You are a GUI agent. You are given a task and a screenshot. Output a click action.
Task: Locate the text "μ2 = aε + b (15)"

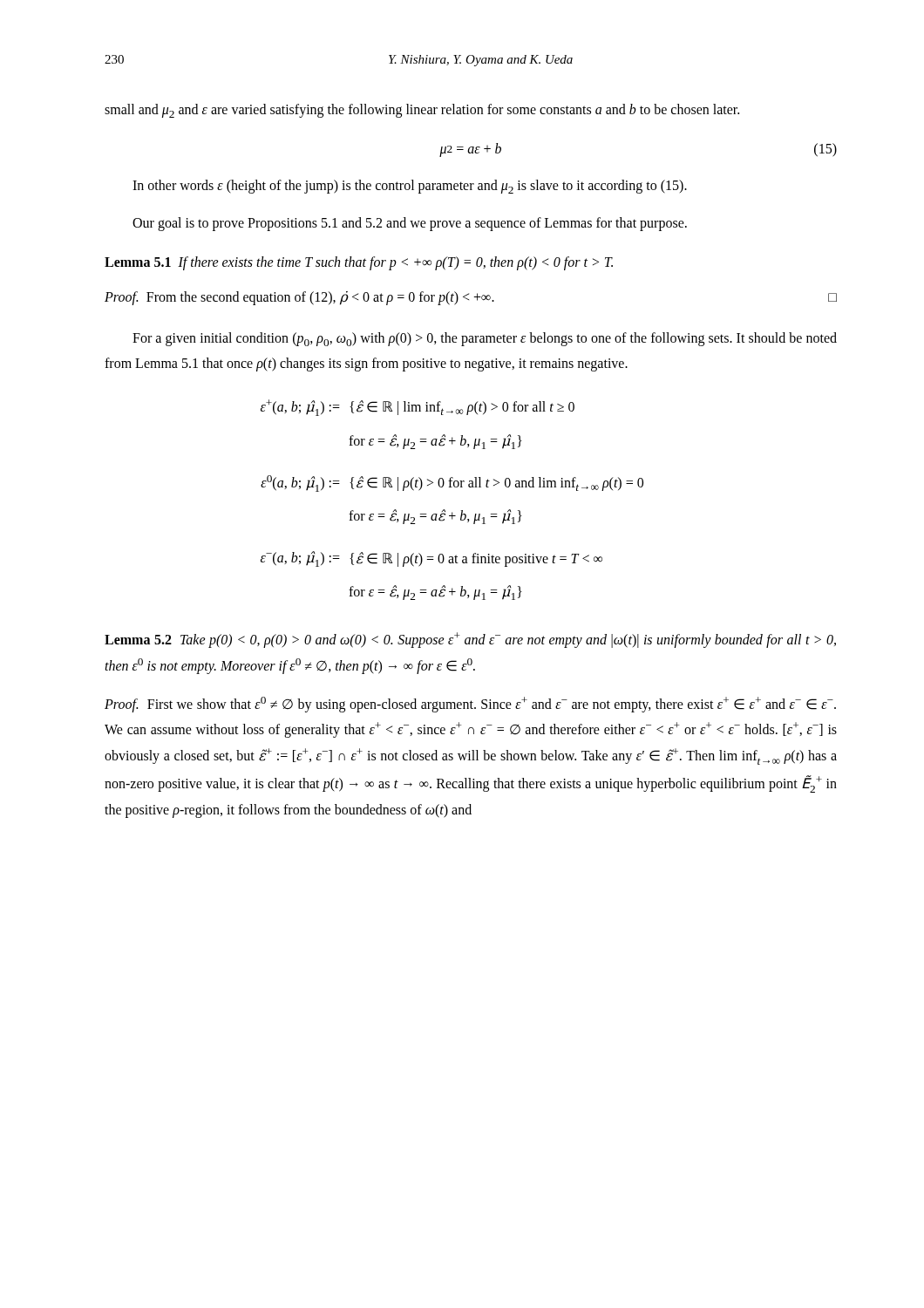473,150
